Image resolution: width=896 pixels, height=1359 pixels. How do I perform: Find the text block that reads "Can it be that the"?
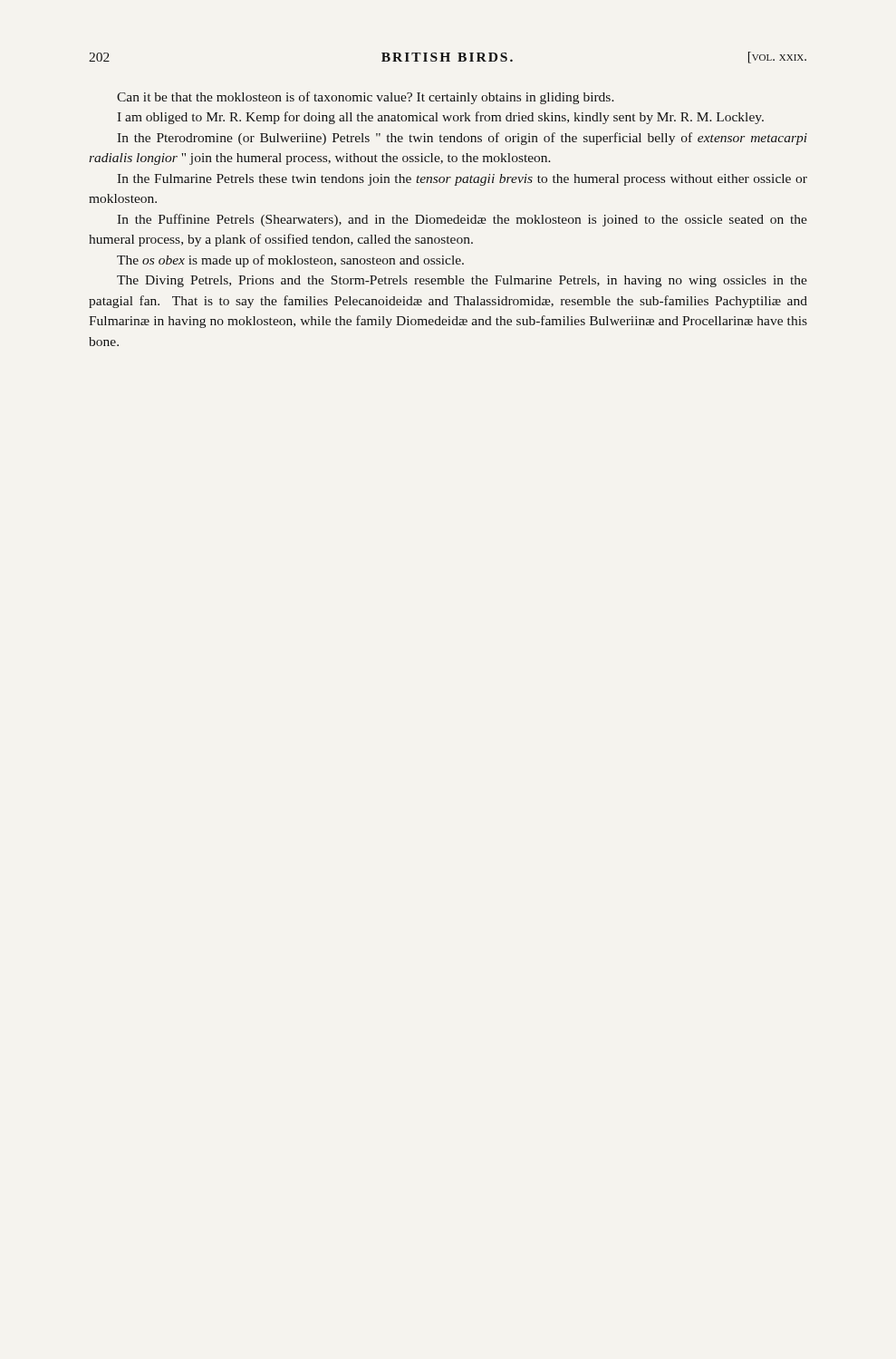tap(448, 97)
